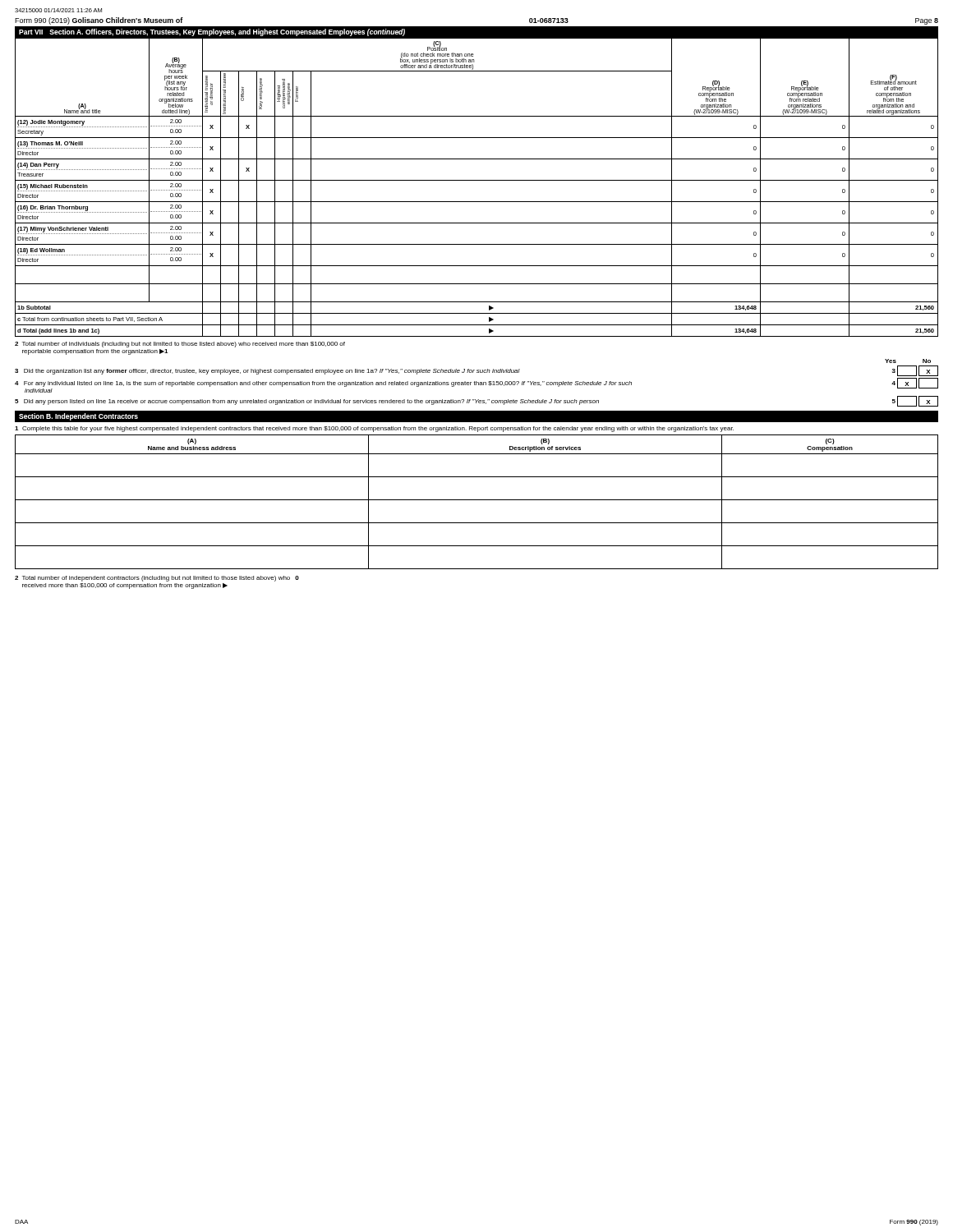
Task: Locate the table with the text "(C) Position (do not"
Action: click(x=476, y=187)
